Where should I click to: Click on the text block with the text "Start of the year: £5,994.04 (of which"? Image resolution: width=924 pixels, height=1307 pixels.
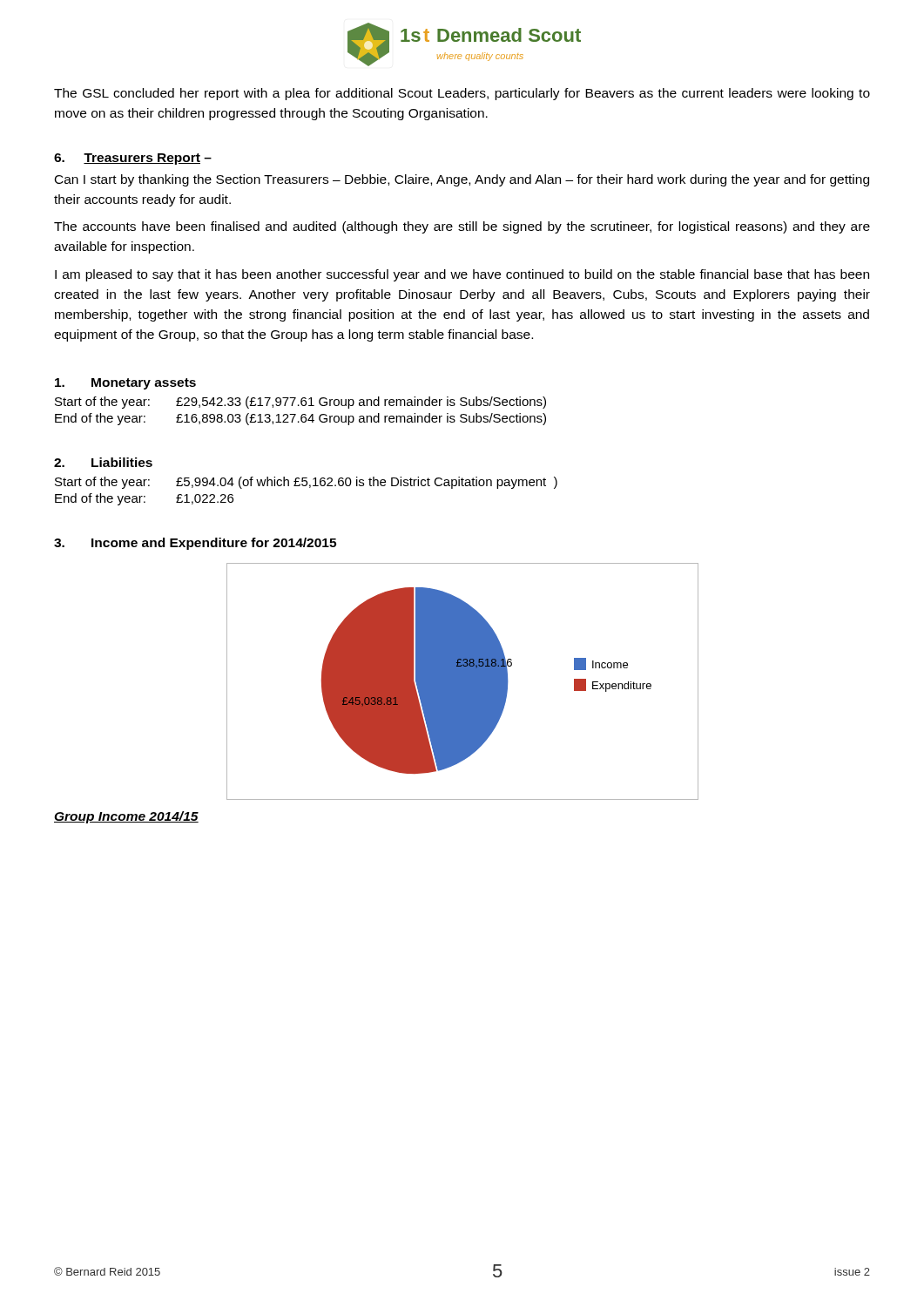point(462,489)
